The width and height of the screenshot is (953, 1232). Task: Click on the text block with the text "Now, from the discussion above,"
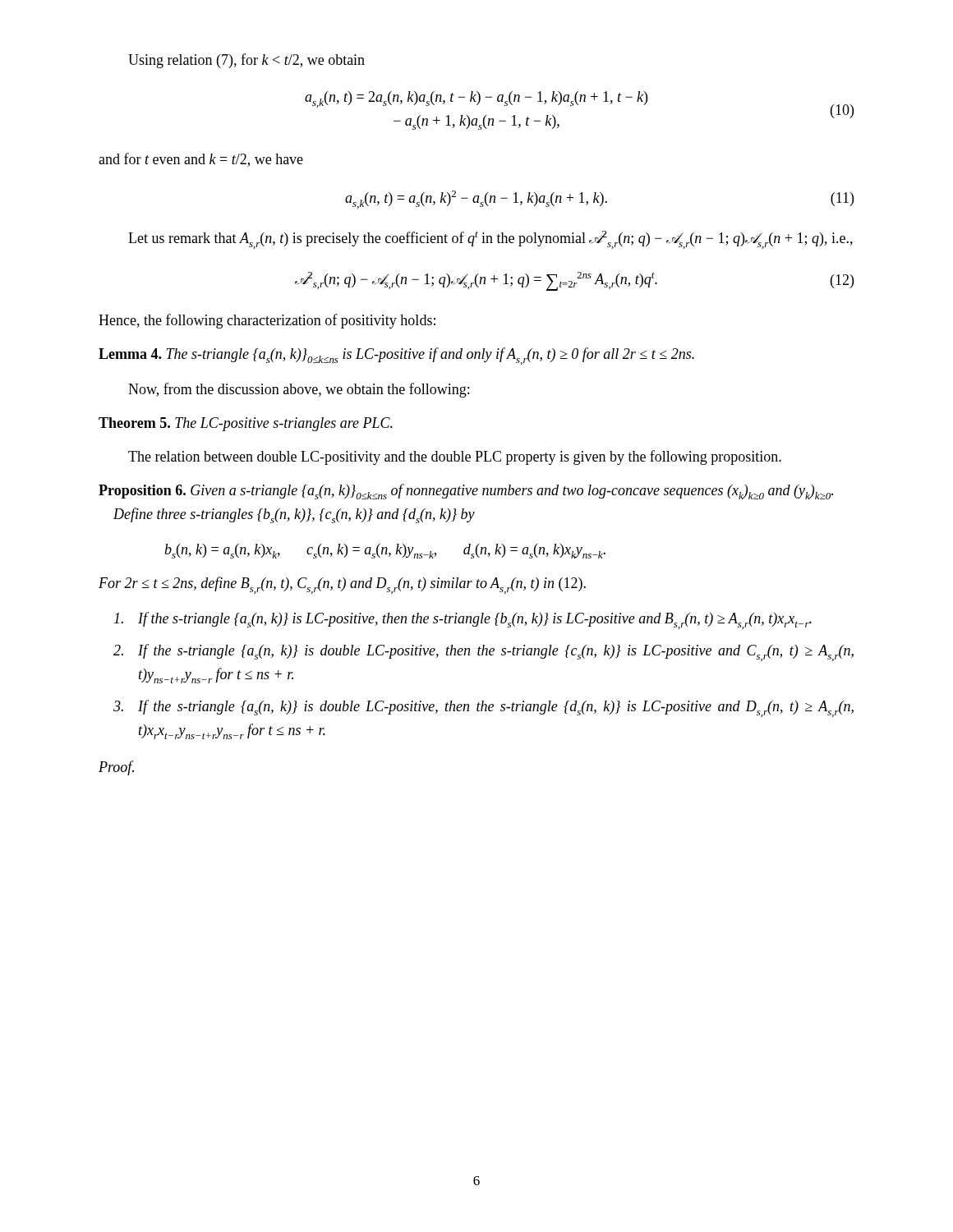(x=299, y=389)
